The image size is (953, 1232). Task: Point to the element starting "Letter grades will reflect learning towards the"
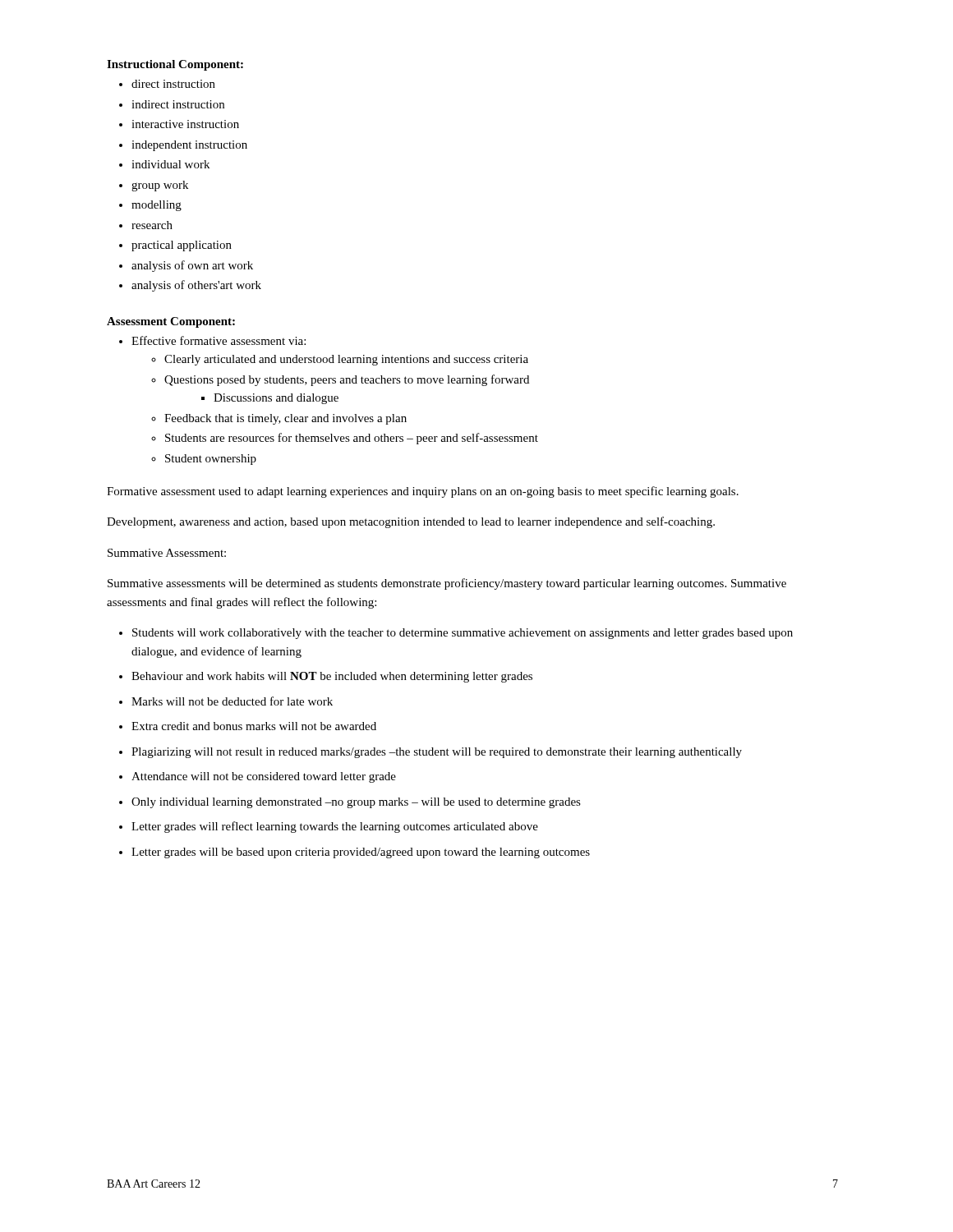[x=335, y=826]
